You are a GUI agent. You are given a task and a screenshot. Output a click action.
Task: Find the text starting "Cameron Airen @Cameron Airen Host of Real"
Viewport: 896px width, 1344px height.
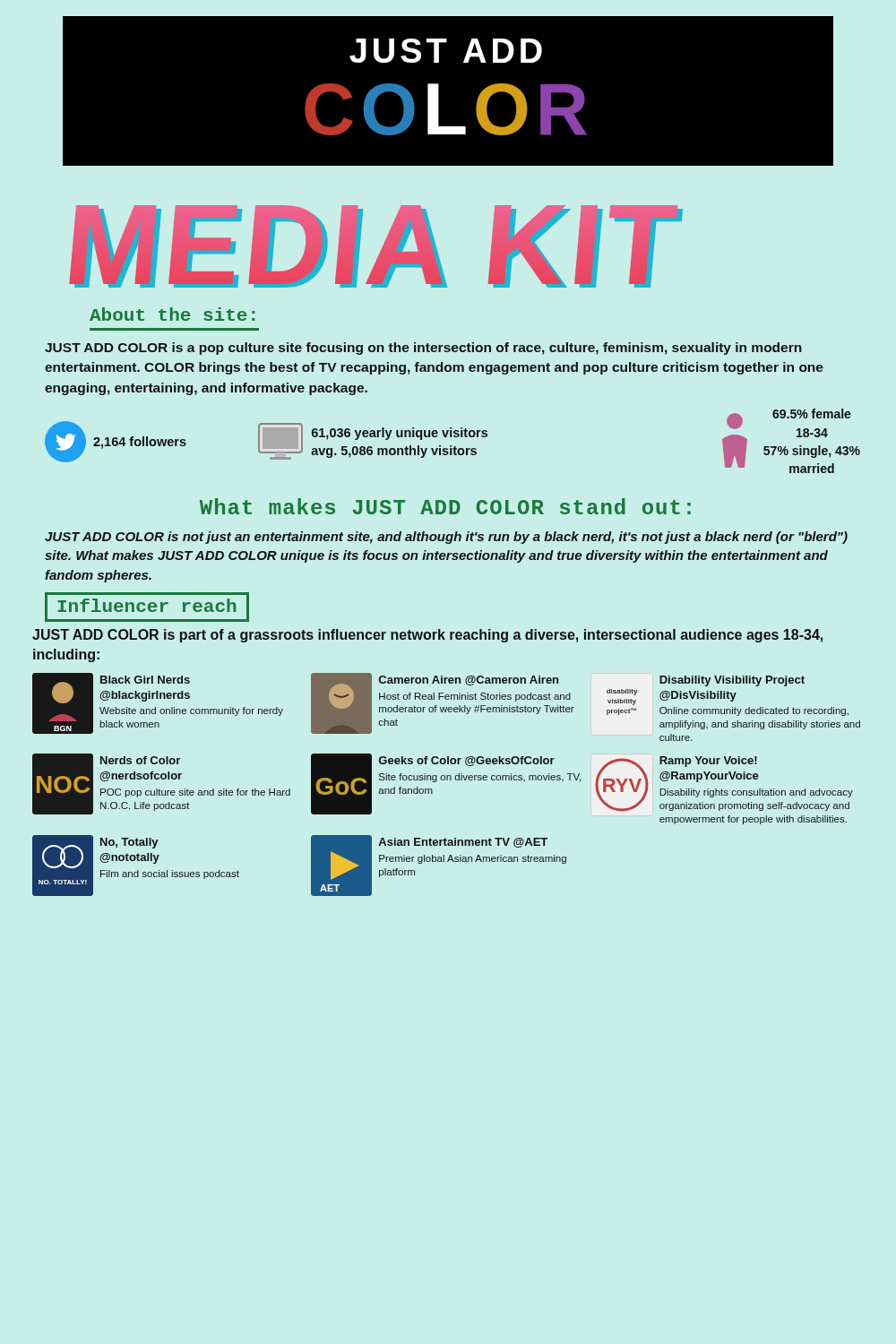pos(448,703)
